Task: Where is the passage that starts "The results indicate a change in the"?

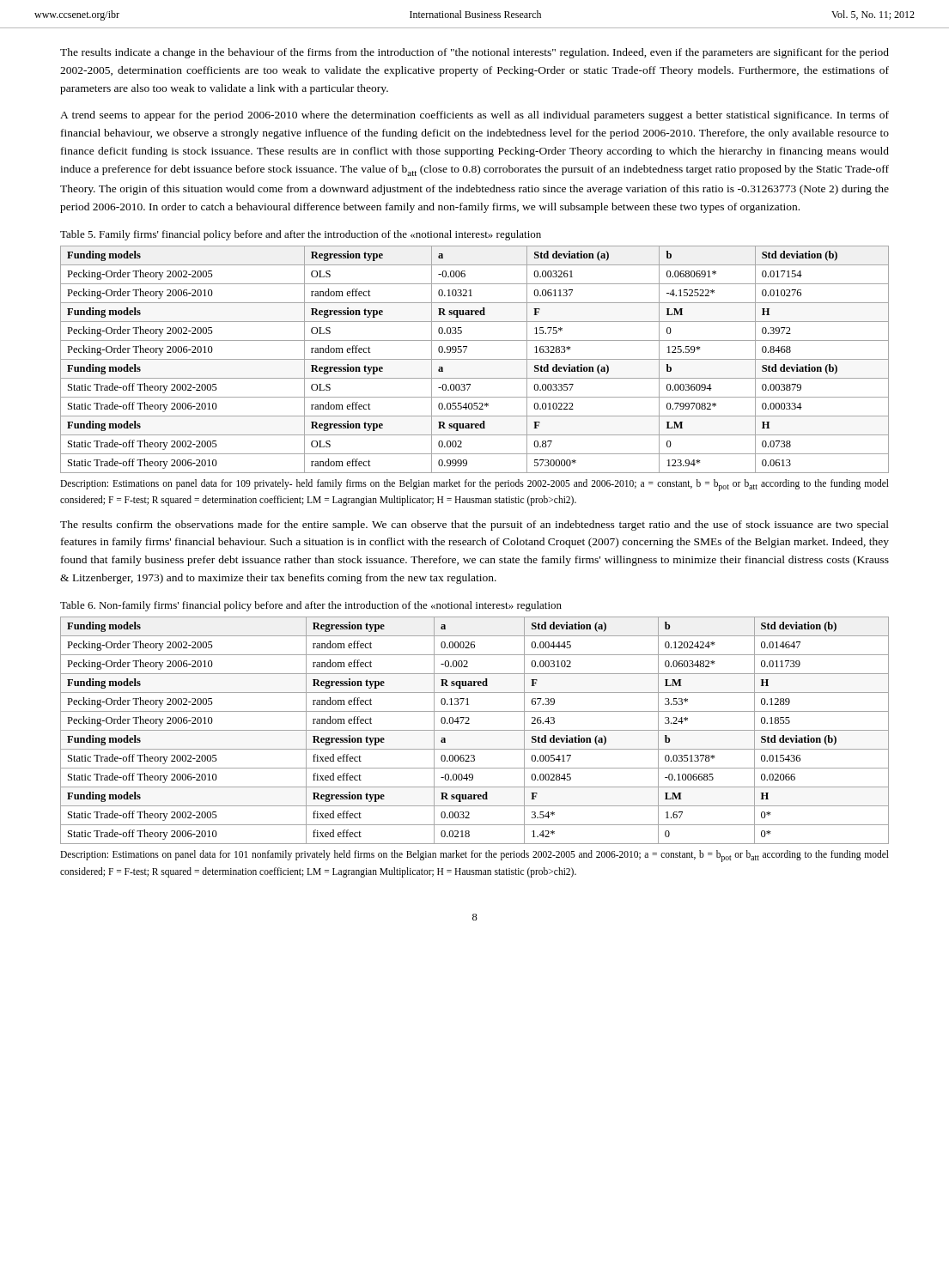Action: [x=474, y=71]
